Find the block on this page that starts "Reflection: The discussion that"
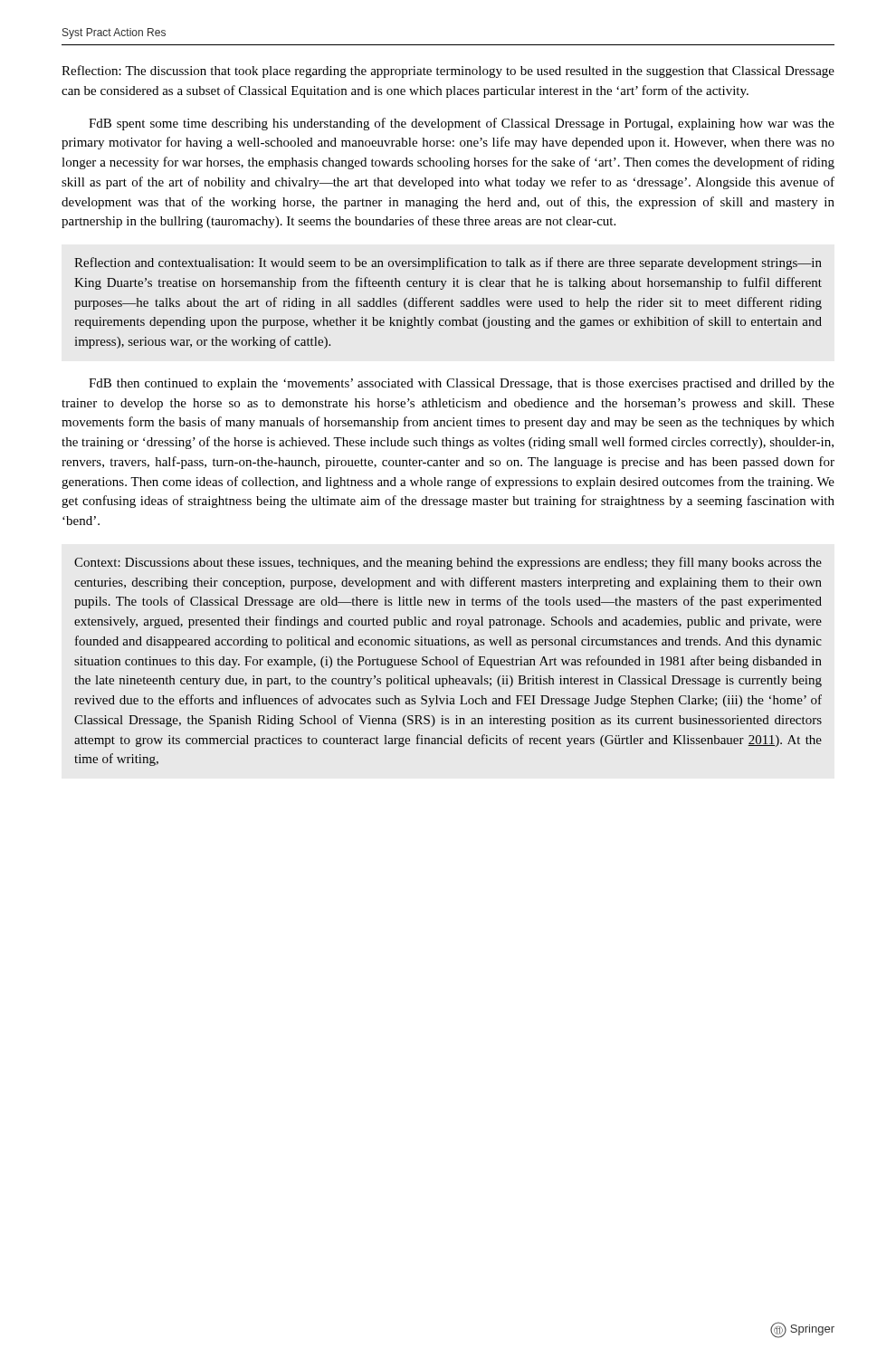 (x=448, y=80)
